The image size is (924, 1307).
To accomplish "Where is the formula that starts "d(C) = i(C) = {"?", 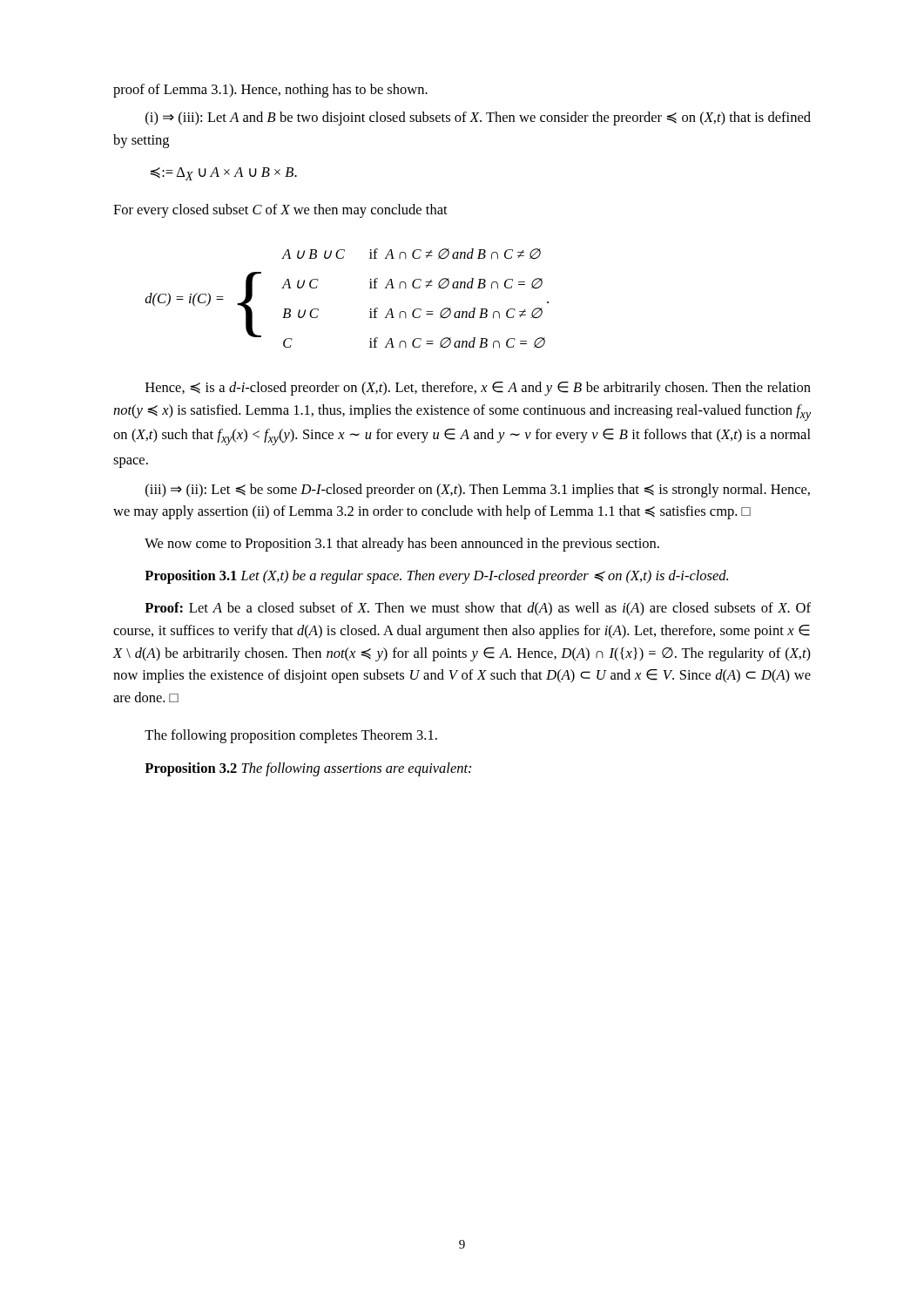I will 347,299.
